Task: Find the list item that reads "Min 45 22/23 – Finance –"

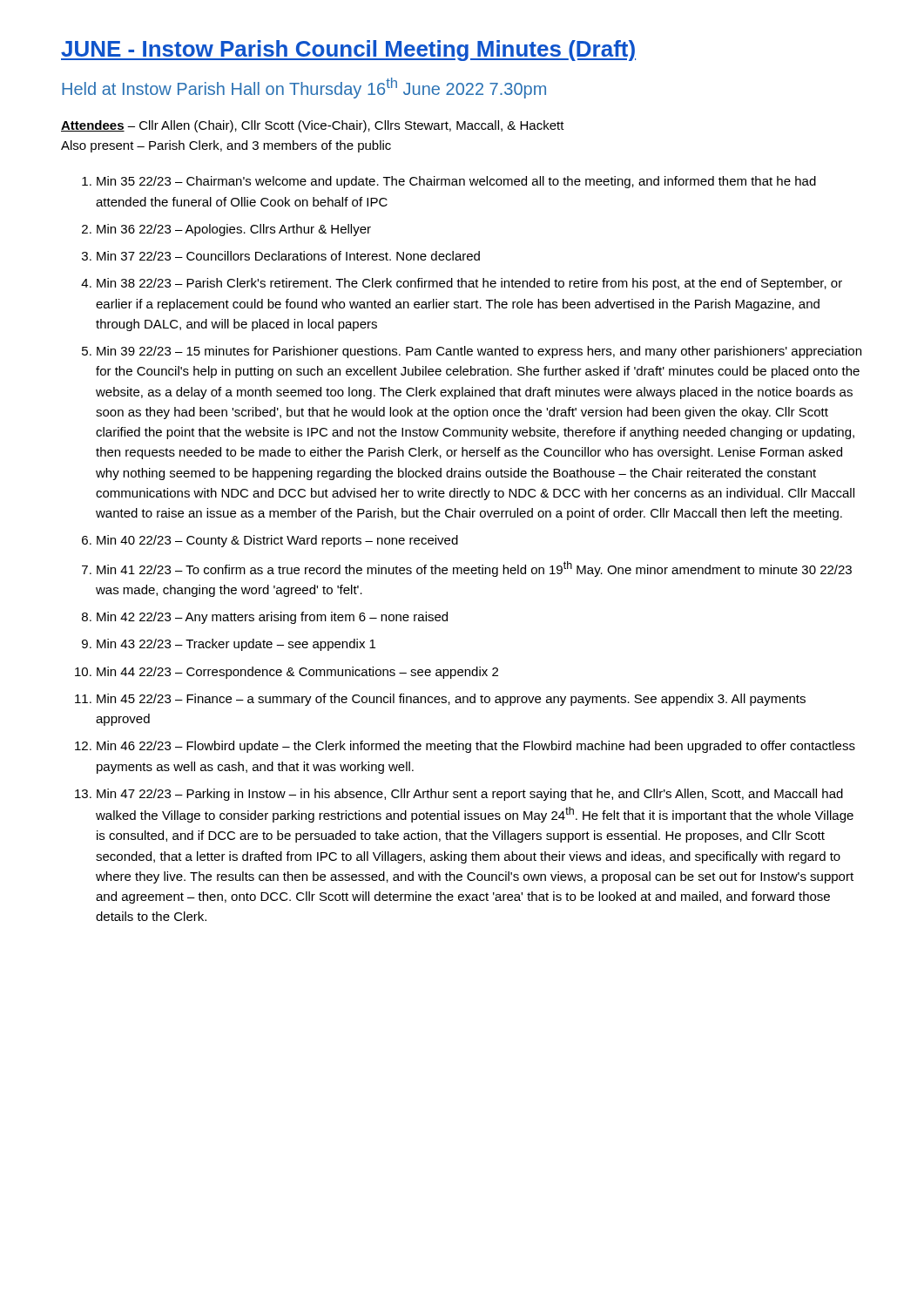Action: 479,709
